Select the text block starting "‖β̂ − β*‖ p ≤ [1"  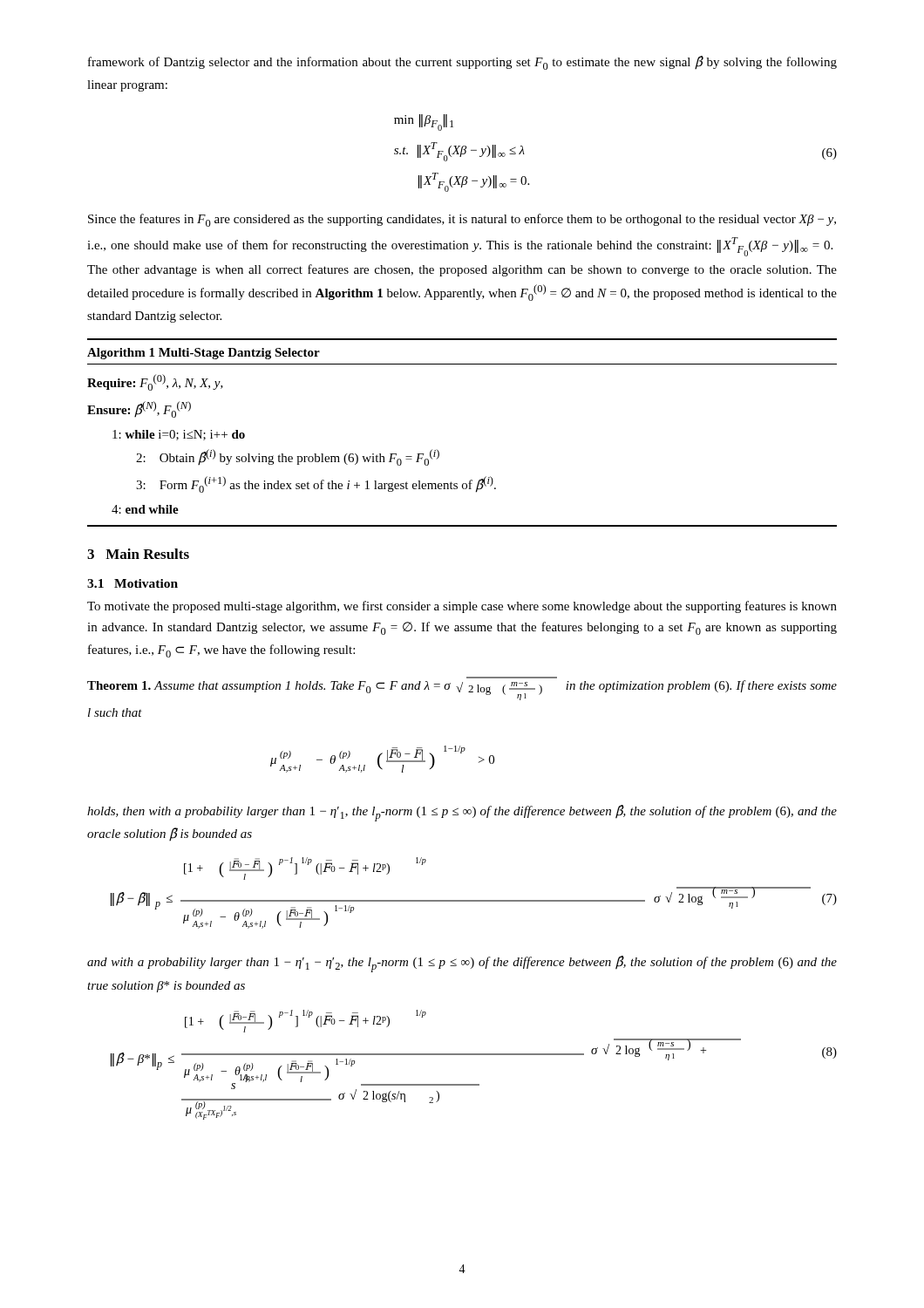click(471, 1063)
